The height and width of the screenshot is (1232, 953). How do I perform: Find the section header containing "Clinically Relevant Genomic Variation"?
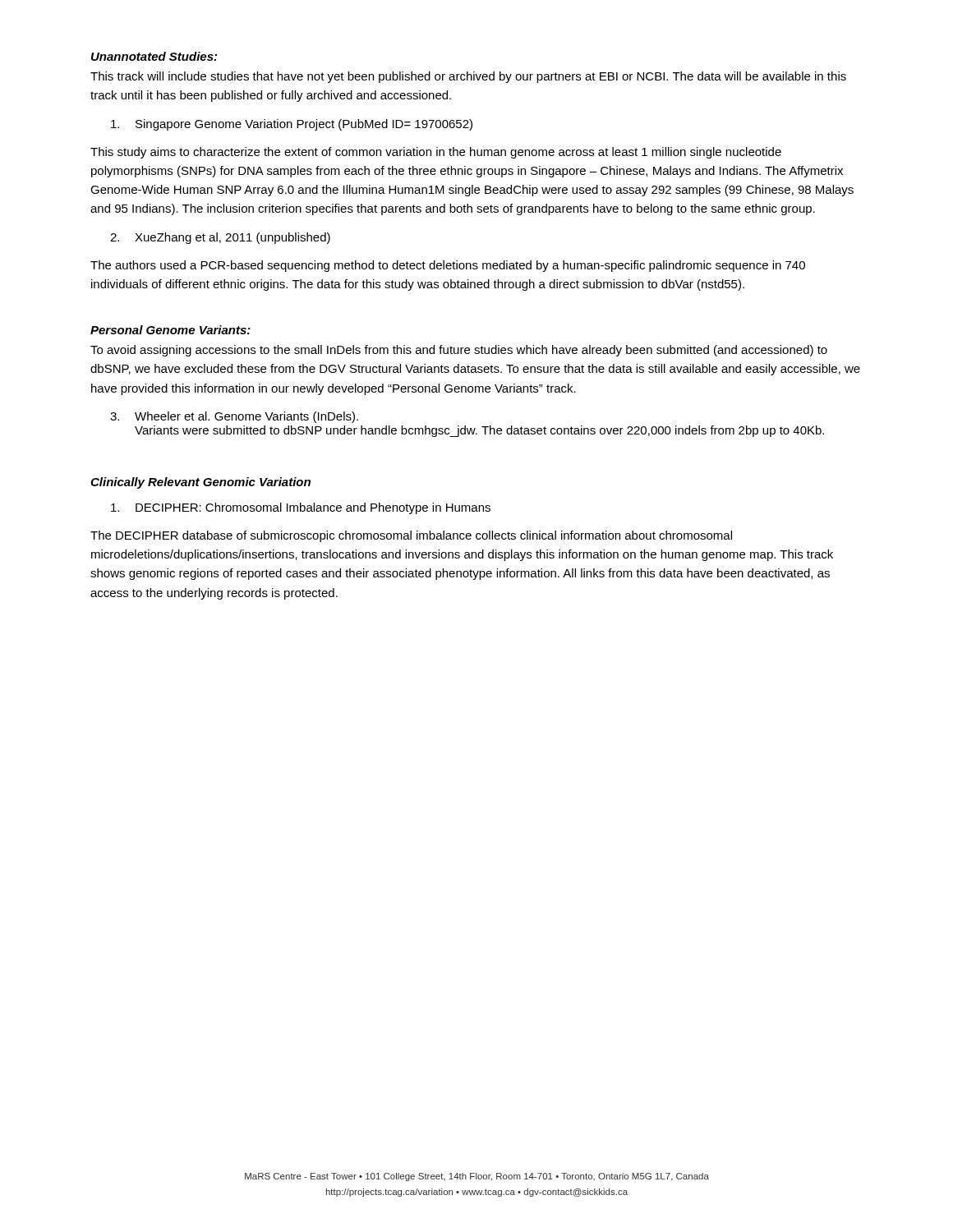(201, 482)
